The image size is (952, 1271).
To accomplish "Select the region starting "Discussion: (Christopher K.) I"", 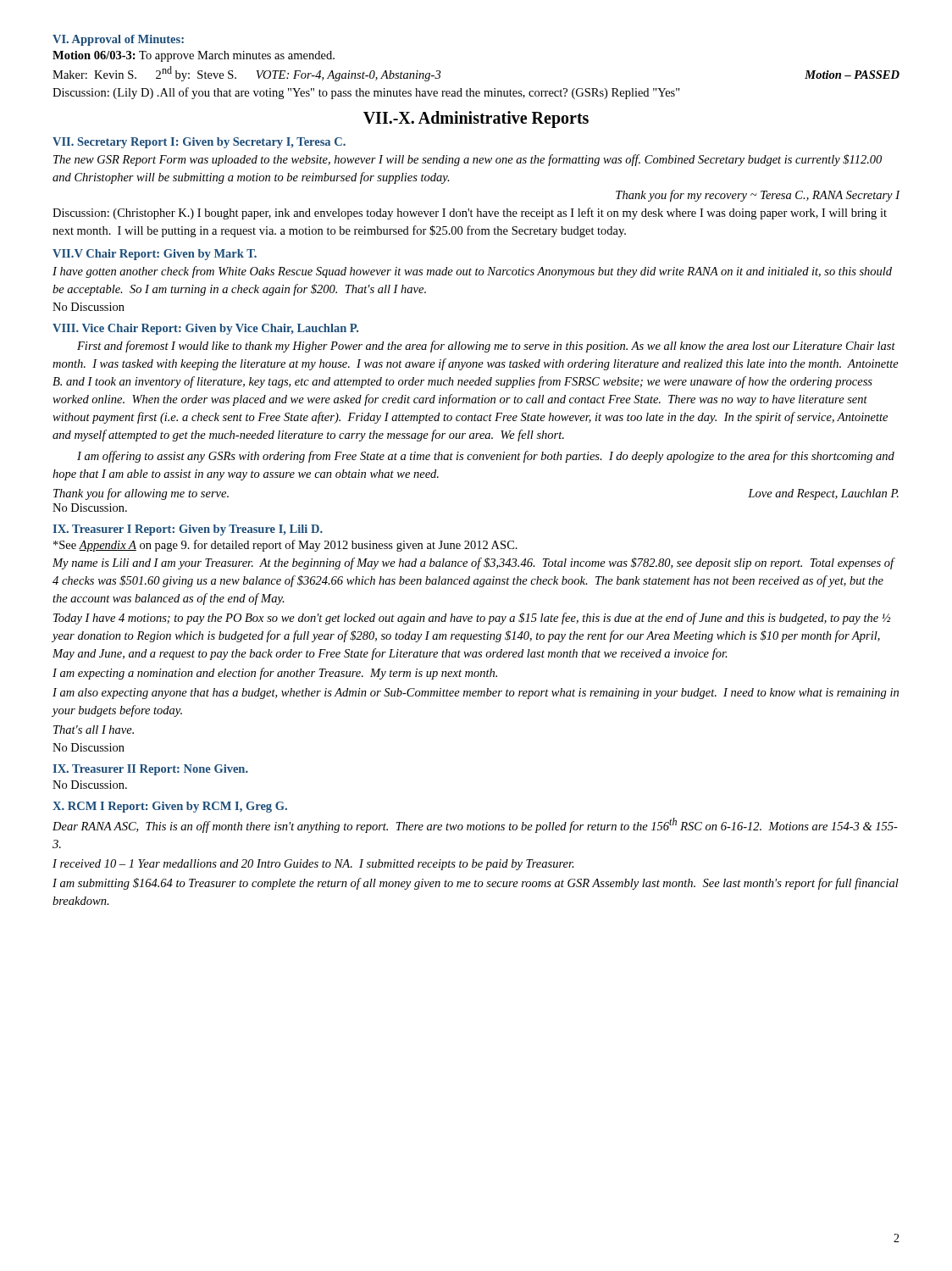I will (x=470, y=221).
